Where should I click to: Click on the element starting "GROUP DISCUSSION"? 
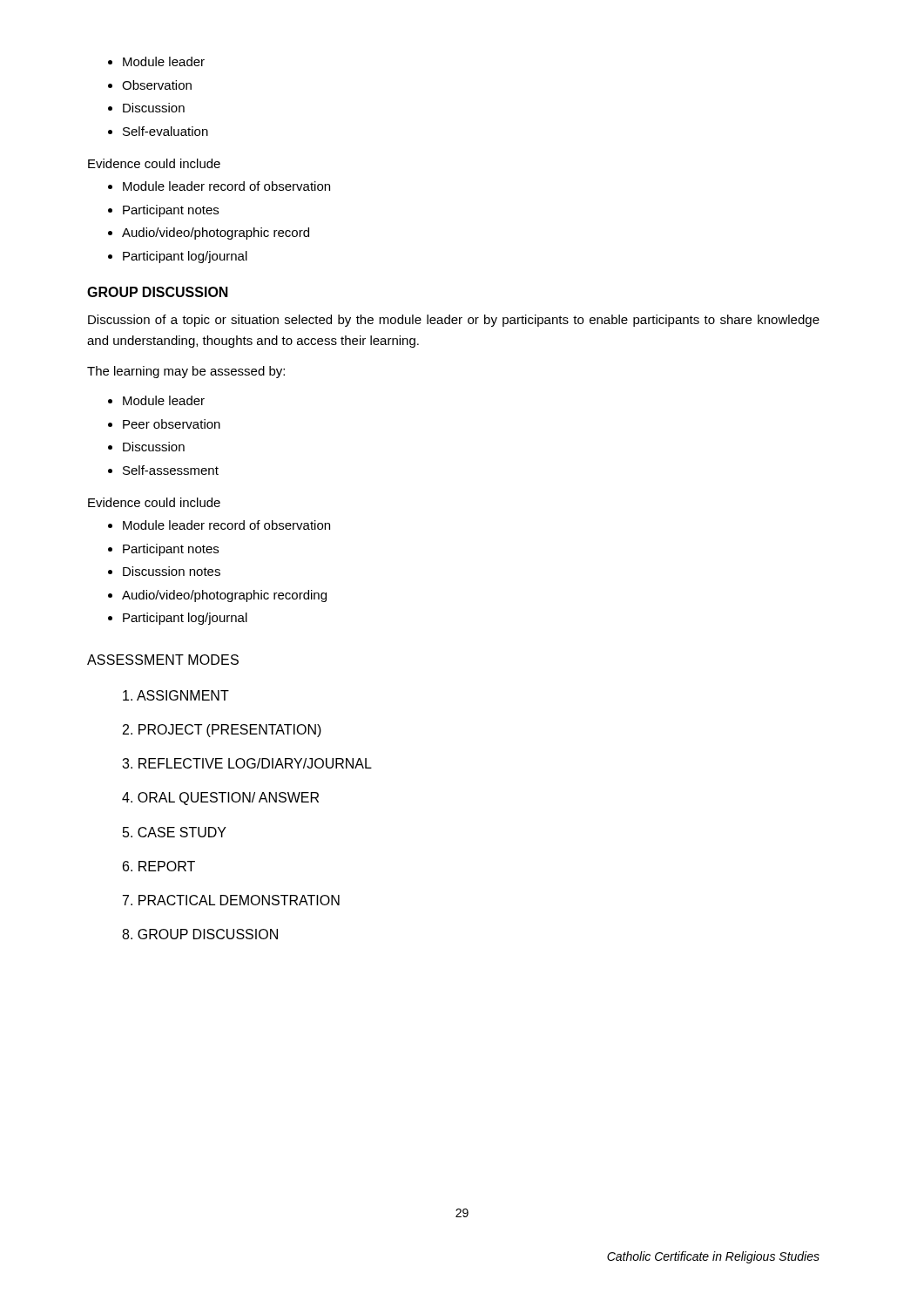click(x=158, y=293)
